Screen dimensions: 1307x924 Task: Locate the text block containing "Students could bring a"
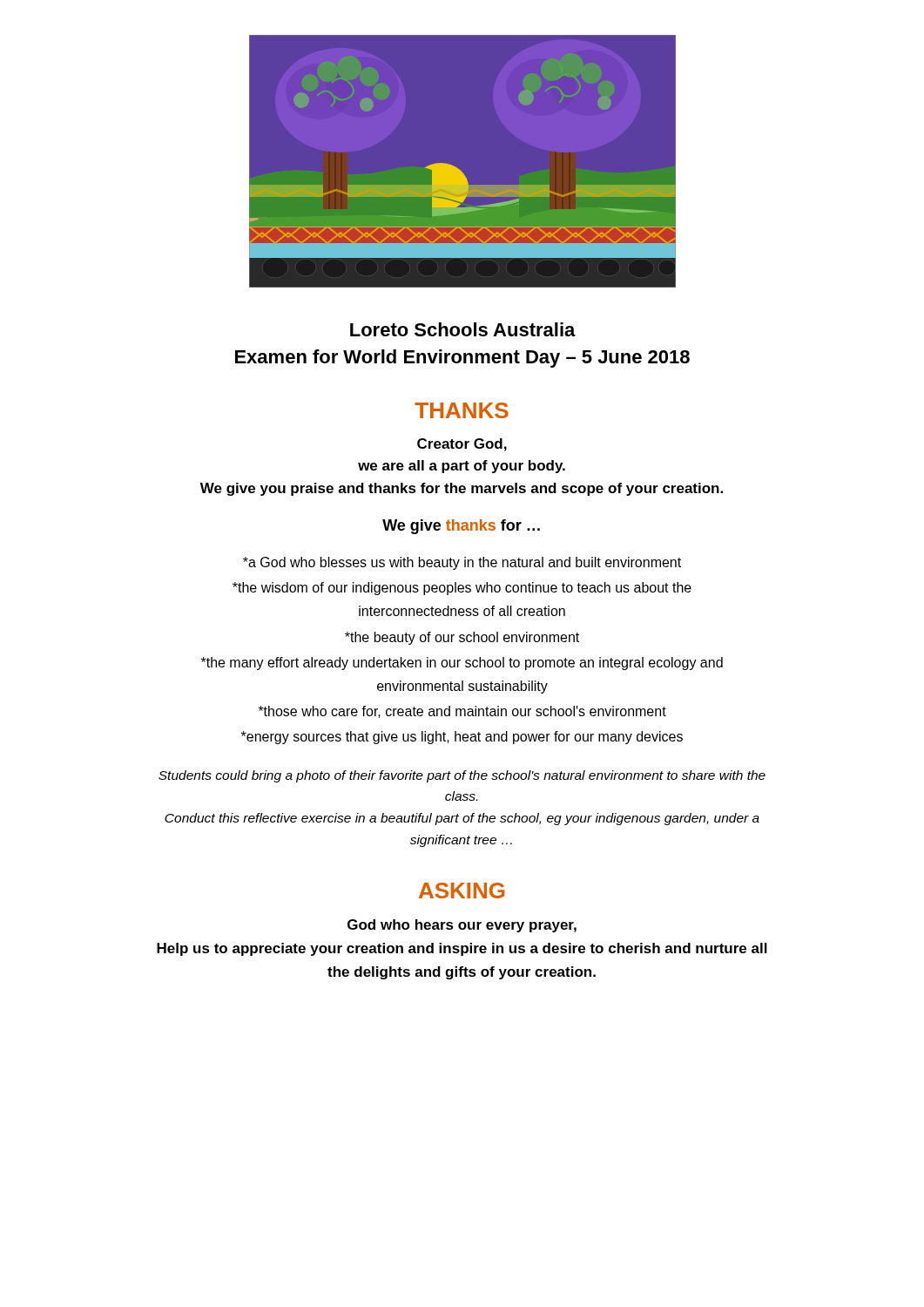click(462, 807)
